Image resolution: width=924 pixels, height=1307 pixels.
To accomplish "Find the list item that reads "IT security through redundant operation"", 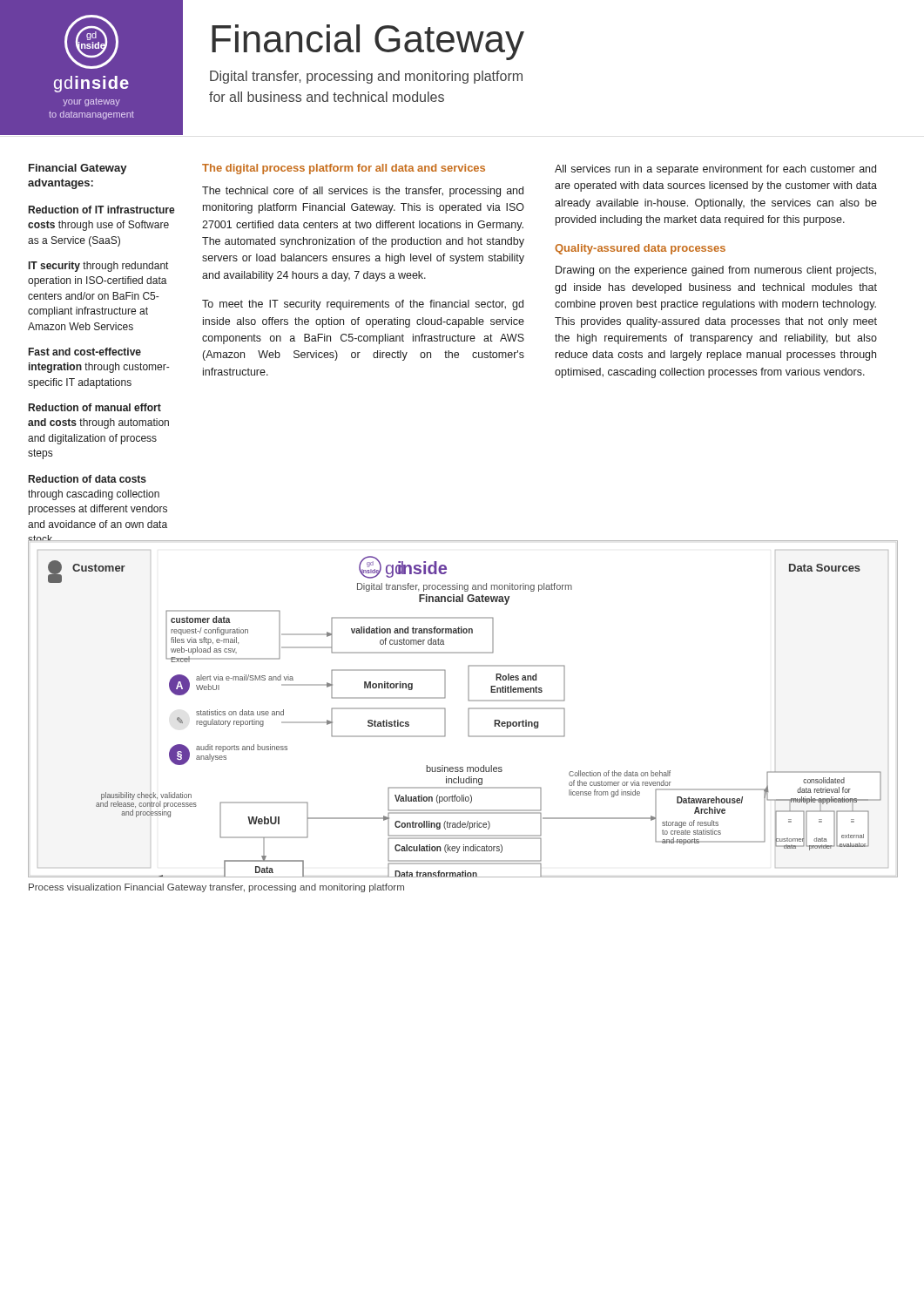I will tap(98, 296).
